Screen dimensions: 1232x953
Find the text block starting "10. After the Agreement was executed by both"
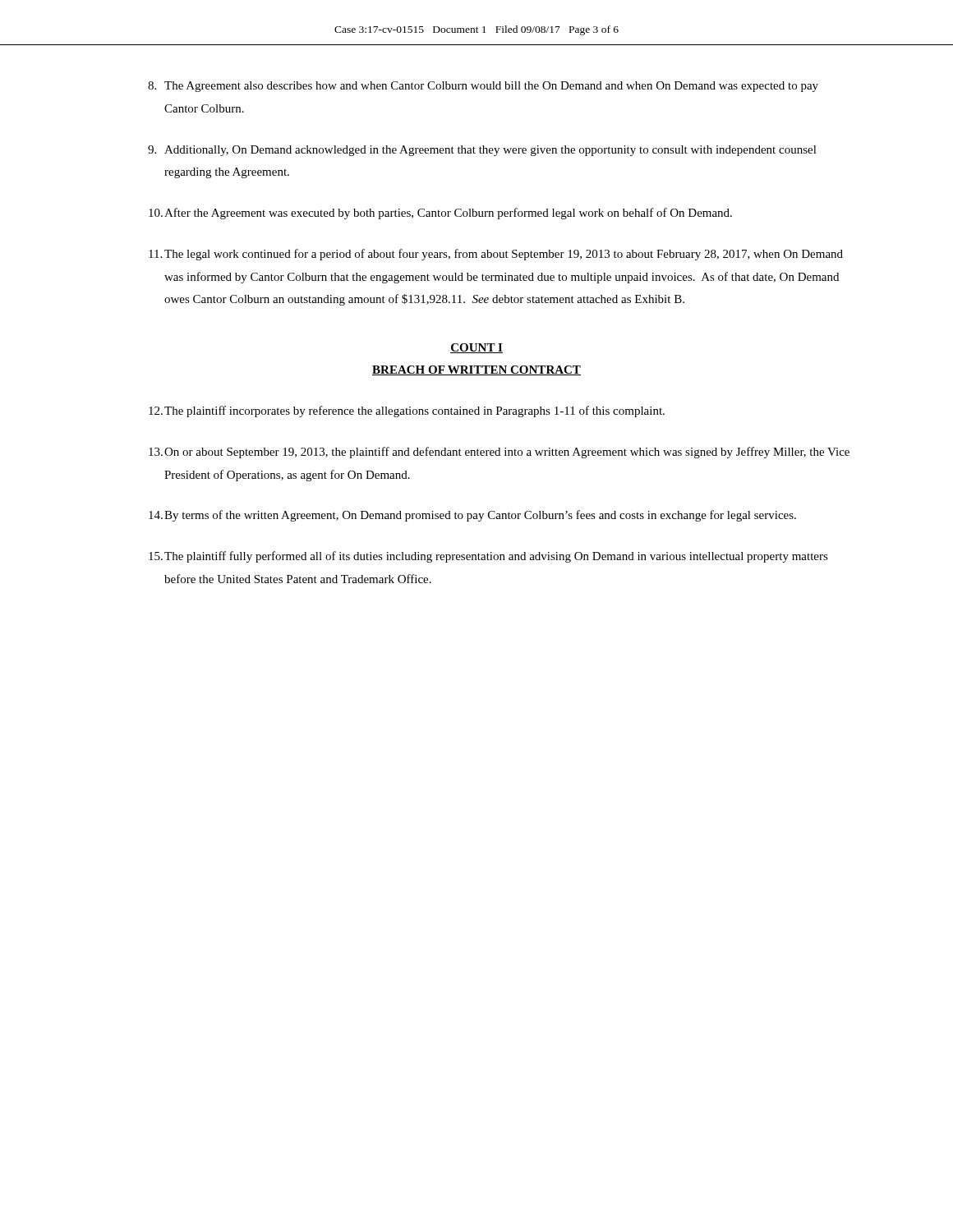tap(476, 213)
